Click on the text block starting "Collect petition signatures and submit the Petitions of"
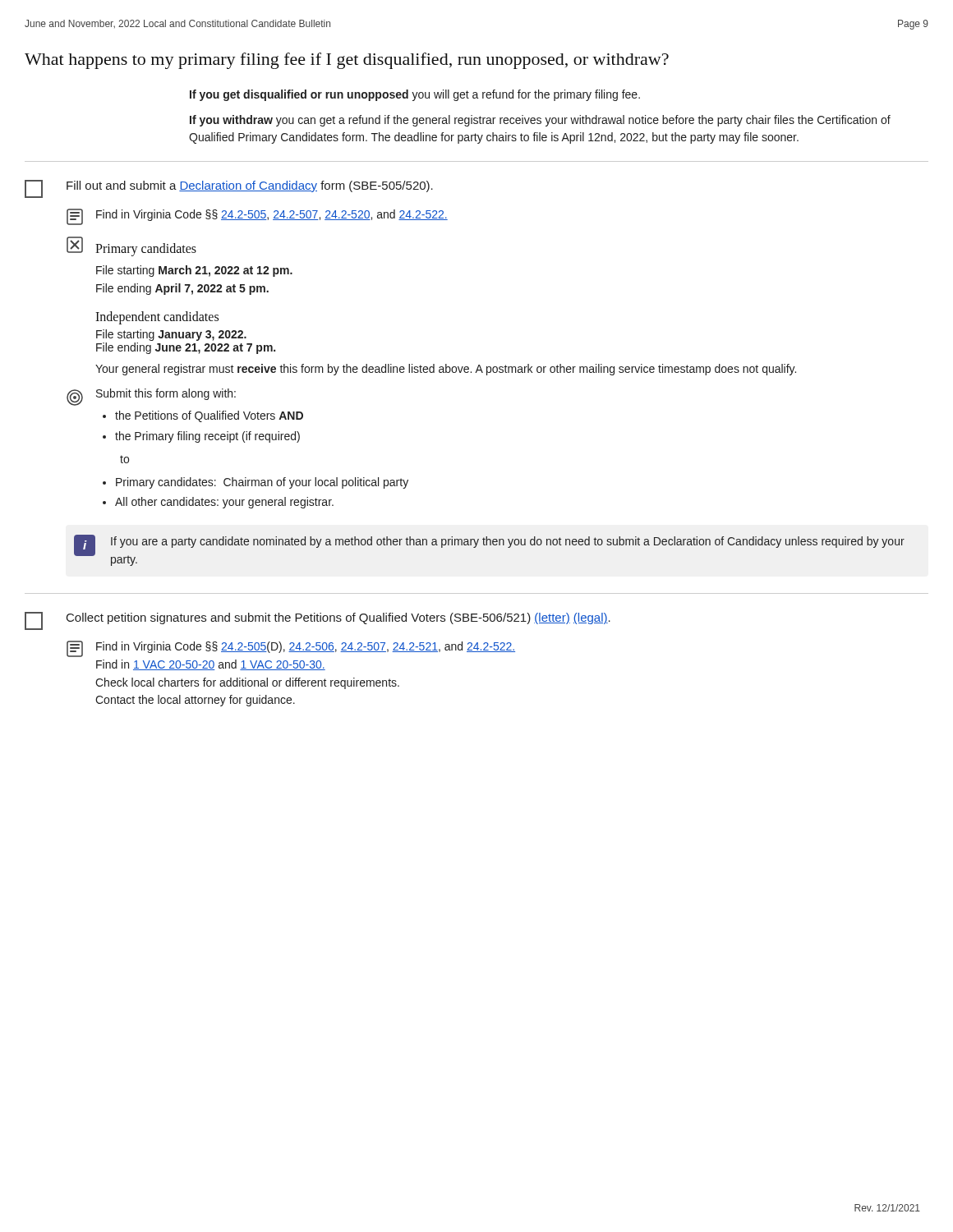Screen dimensions: 1232x953 point(338,617)
